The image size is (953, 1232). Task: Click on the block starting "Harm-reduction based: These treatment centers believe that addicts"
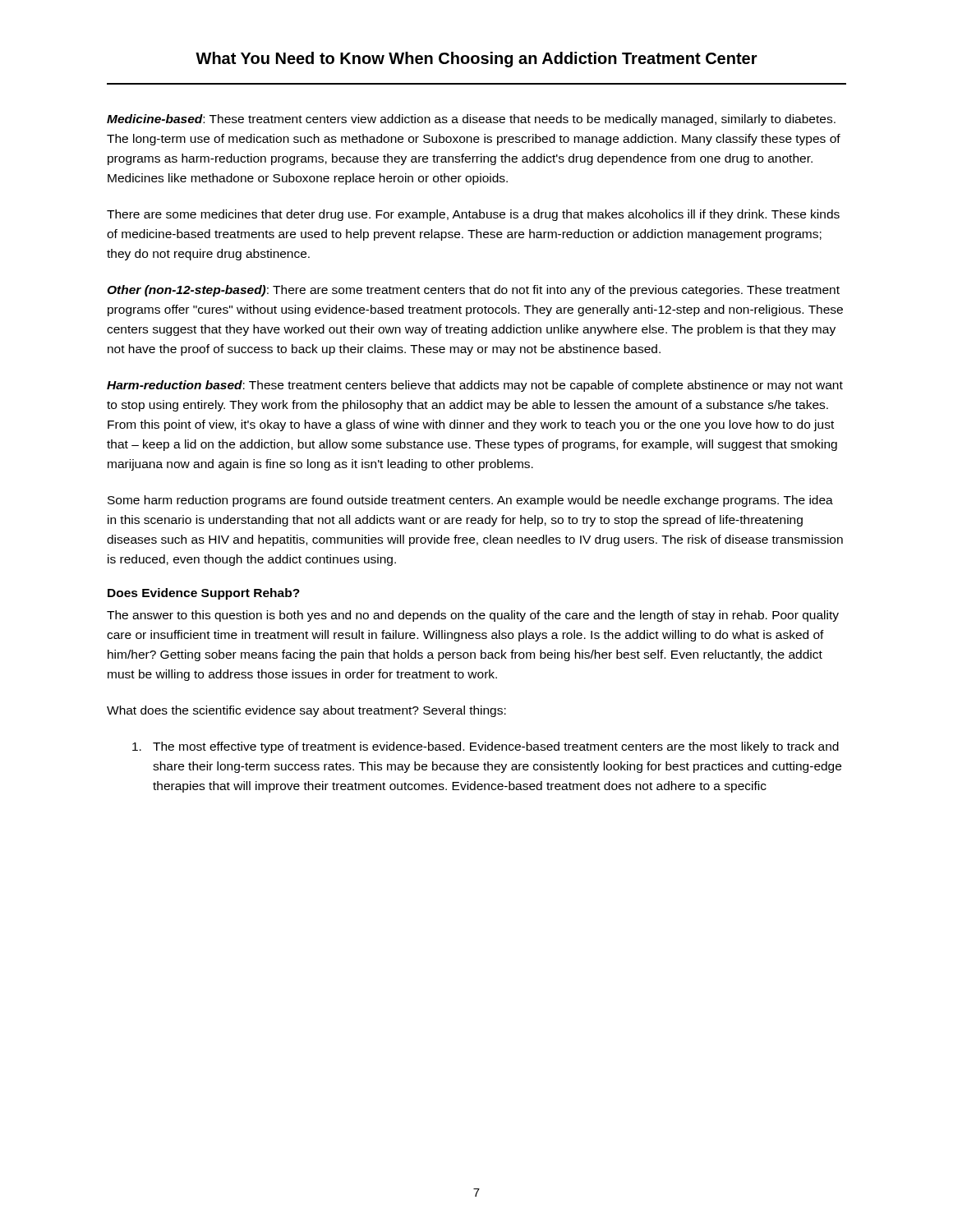(475, 424)
